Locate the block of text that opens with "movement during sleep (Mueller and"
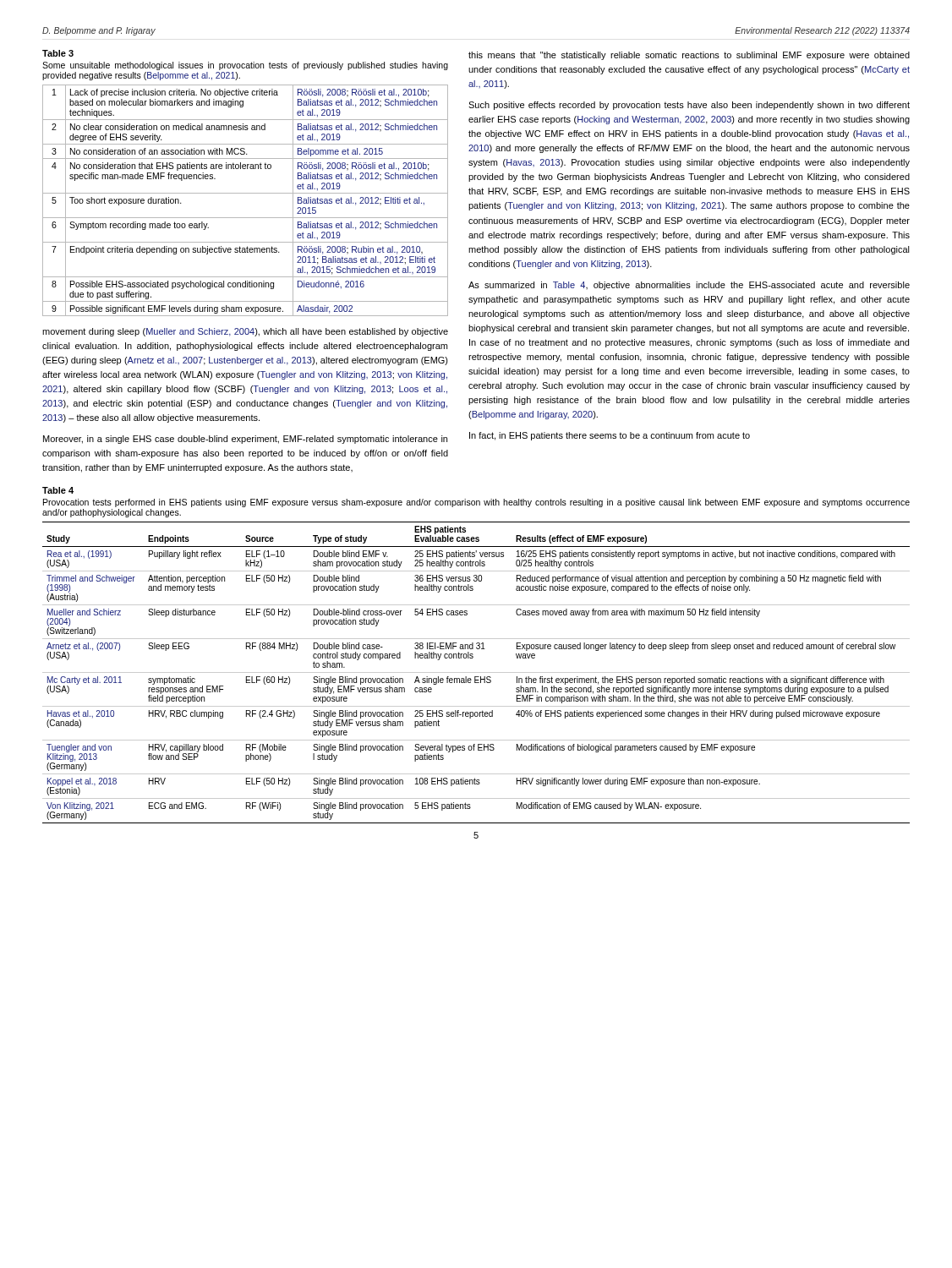The width and height of the screenshot is (952, 1268). click(x=245, y=375)
